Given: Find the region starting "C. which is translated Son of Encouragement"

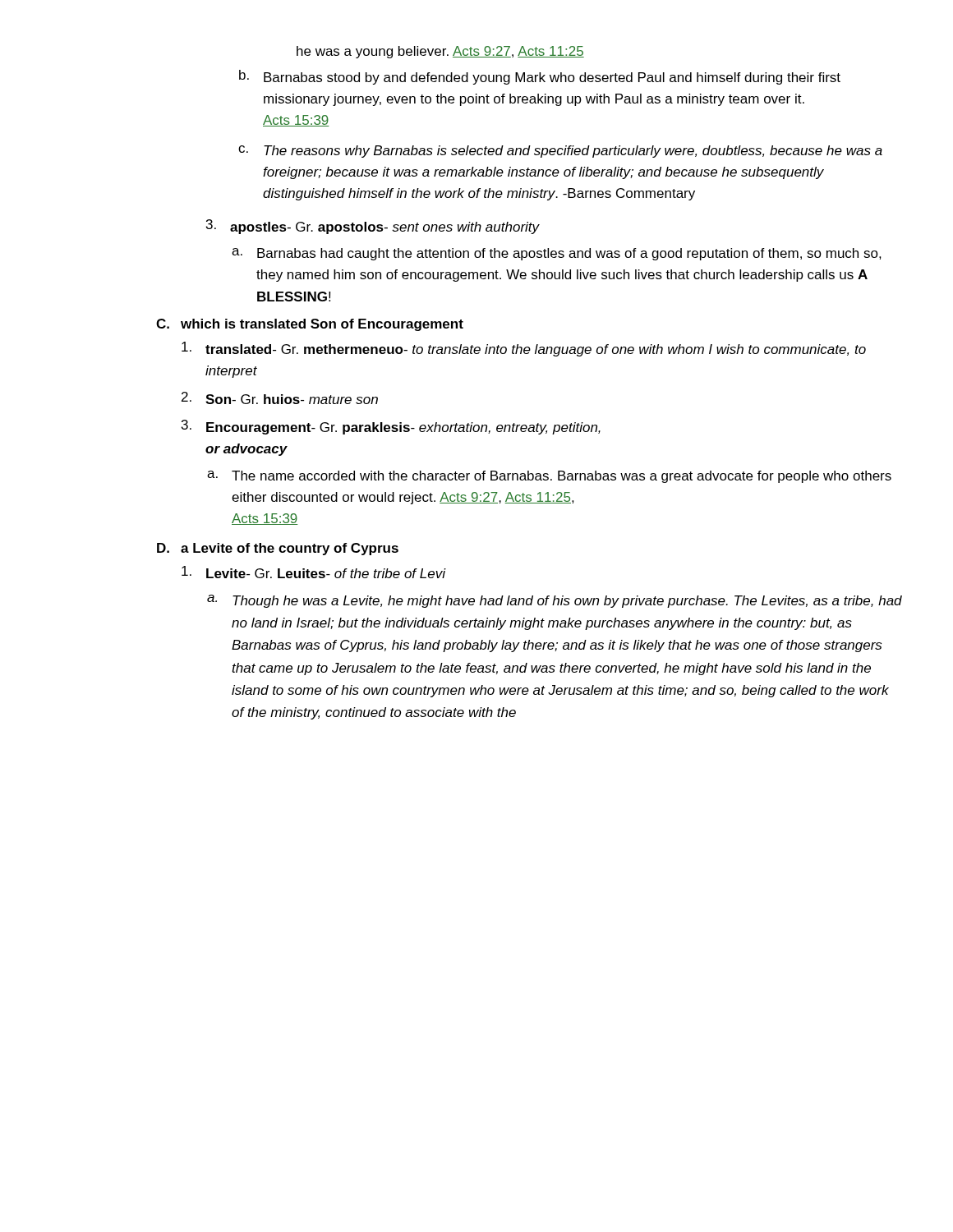Looking at the screenshot, I should click(x=310, y=325).
